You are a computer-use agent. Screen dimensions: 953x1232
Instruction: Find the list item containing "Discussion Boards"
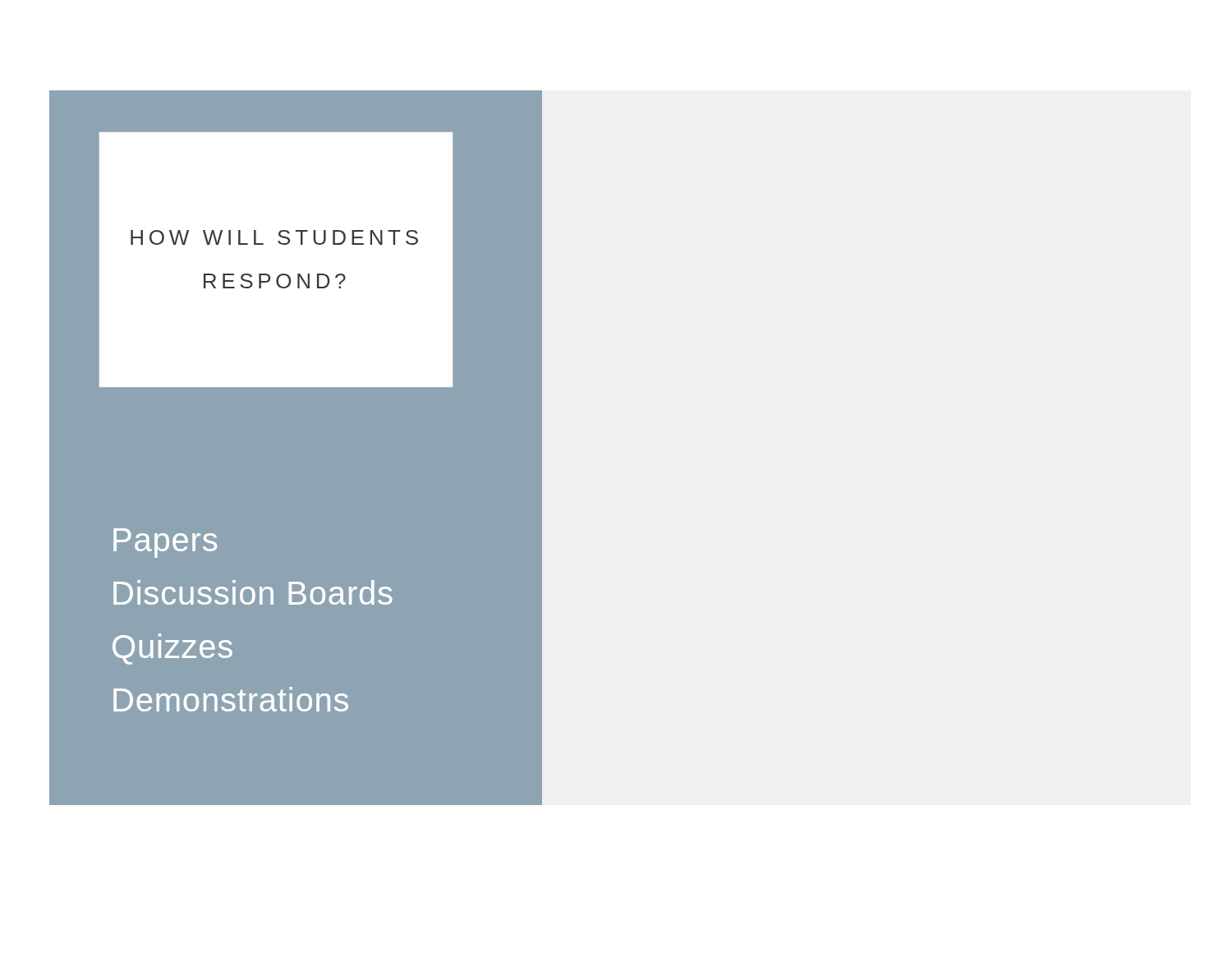252,593
